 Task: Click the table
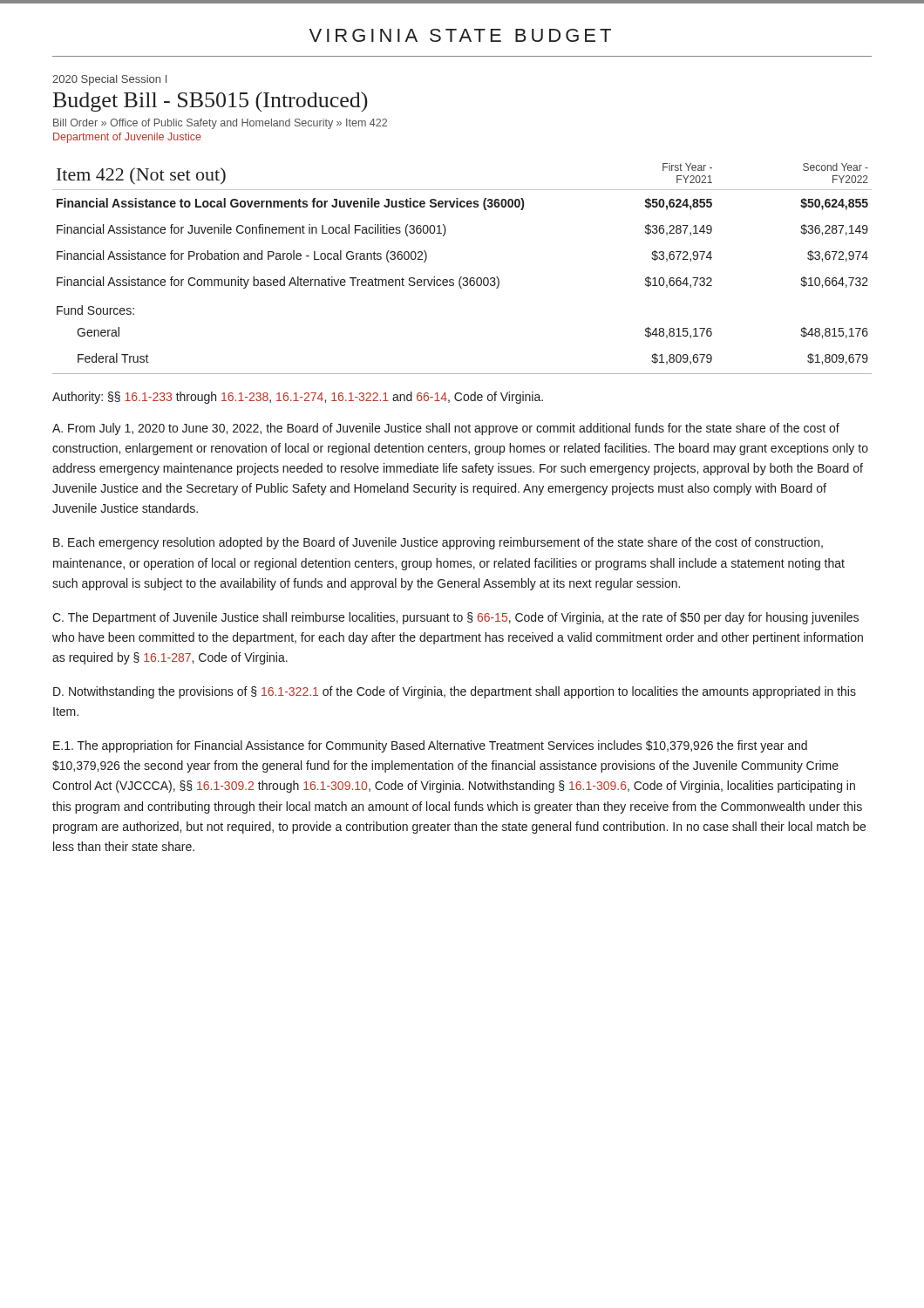point(462,263)
